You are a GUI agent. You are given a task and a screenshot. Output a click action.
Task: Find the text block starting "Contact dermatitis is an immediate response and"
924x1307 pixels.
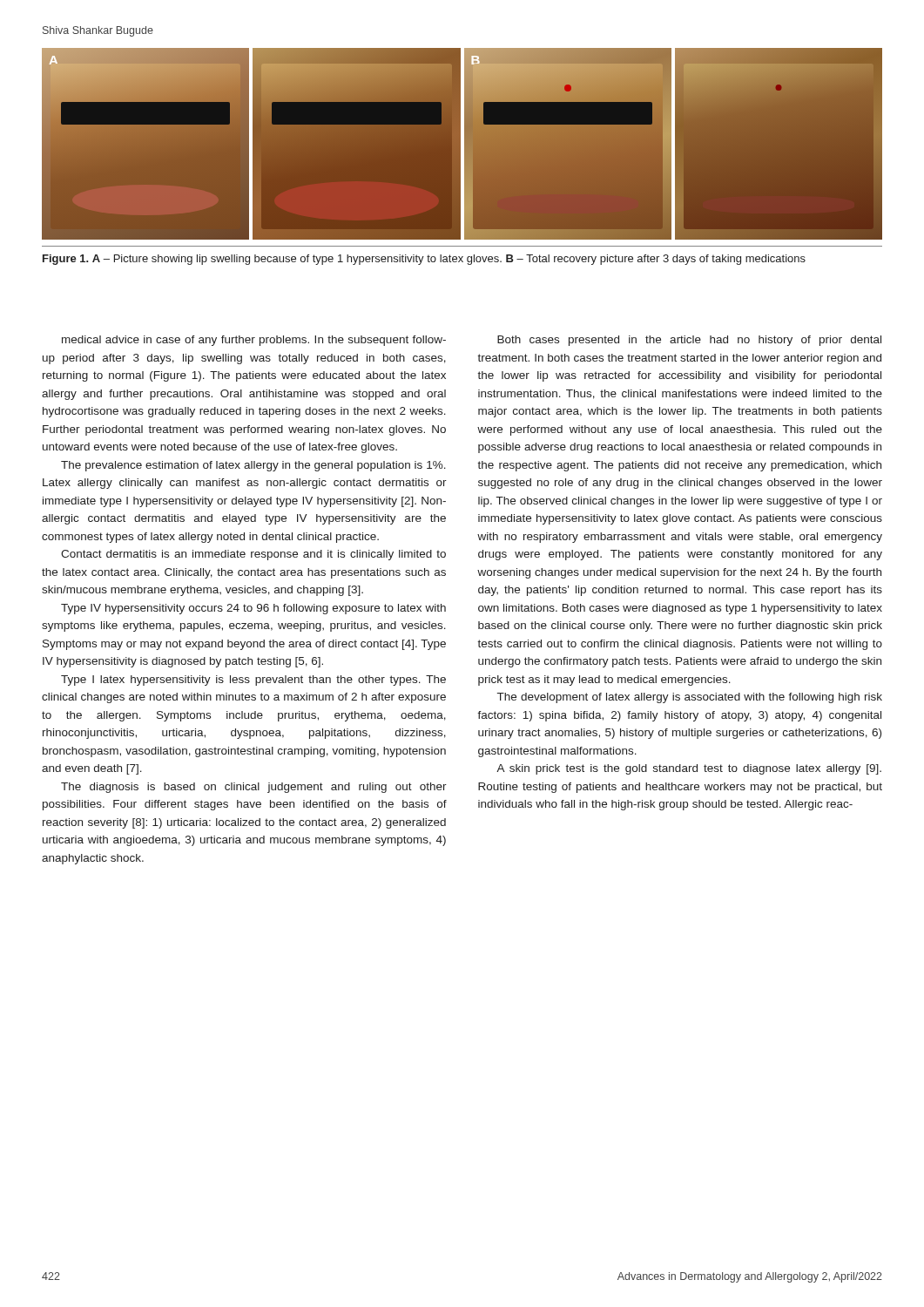point(244,572)
